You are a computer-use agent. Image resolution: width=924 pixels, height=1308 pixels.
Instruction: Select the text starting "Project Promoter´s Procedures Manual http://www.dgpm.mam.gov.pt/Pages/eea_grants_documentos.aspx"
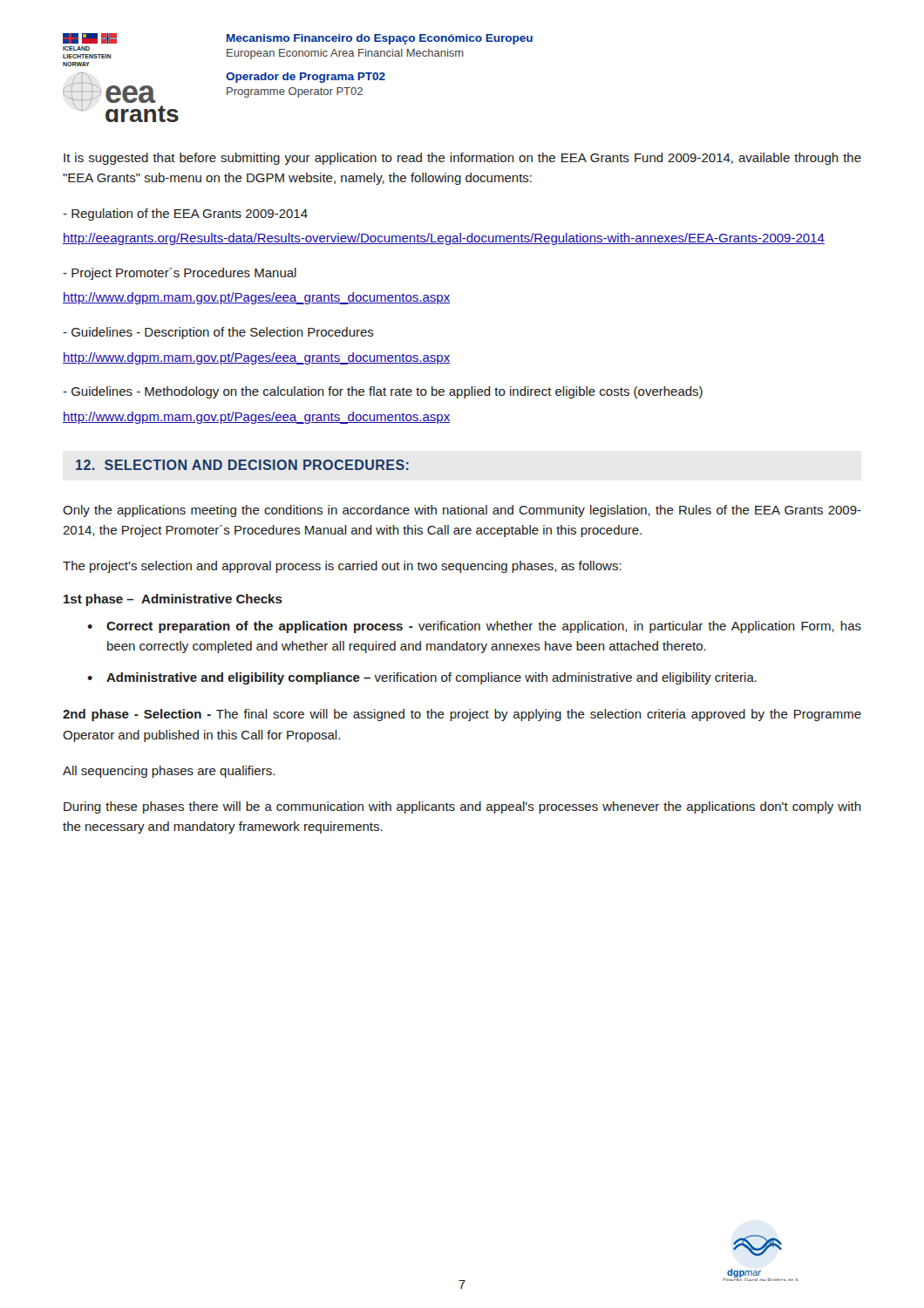(180, 274)
